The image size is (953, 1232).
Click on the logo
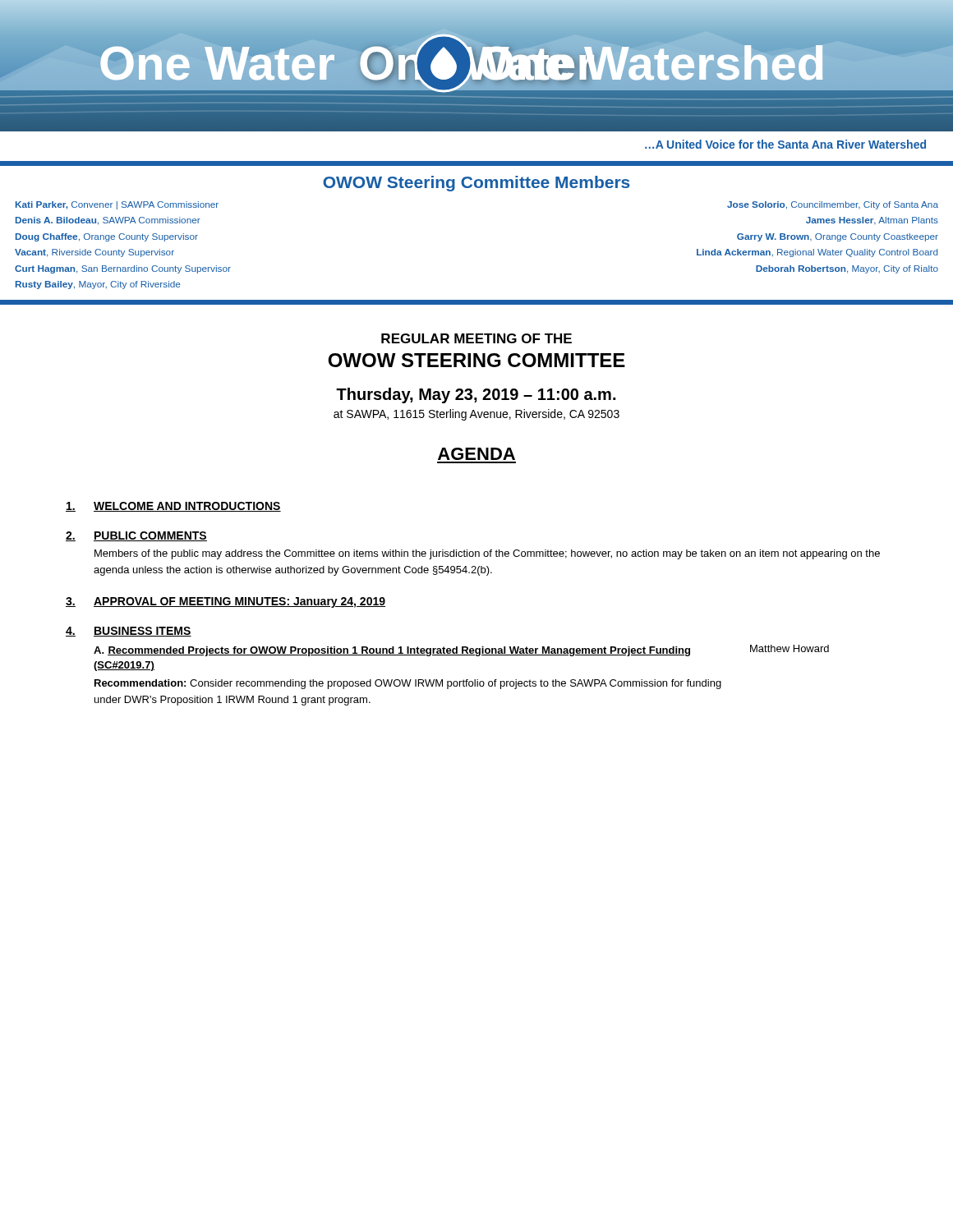[476, 66]
